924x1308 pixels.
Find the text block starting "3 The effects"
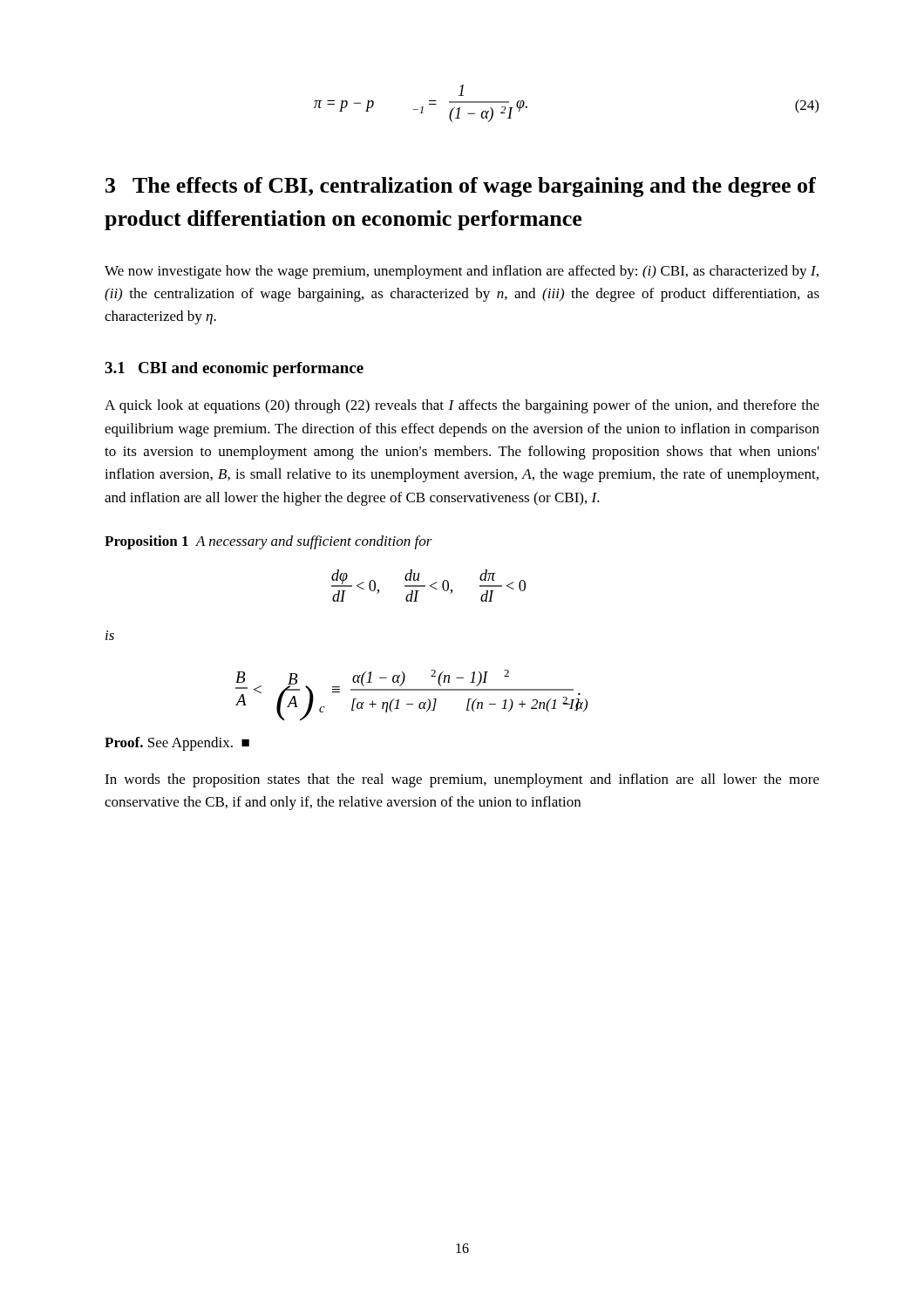click(460, 202)
